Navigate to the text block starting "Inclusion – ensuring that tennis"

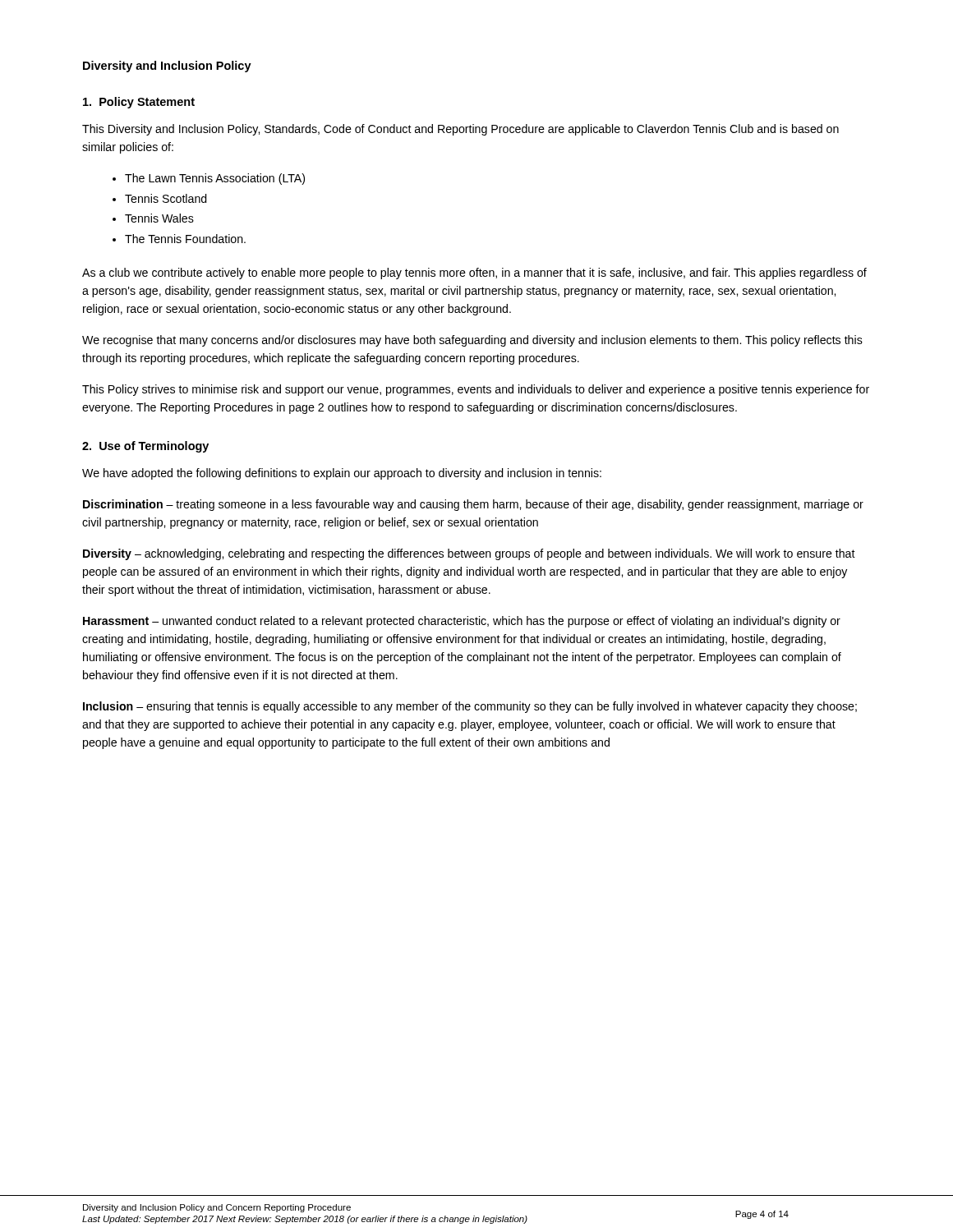(470, 724)
